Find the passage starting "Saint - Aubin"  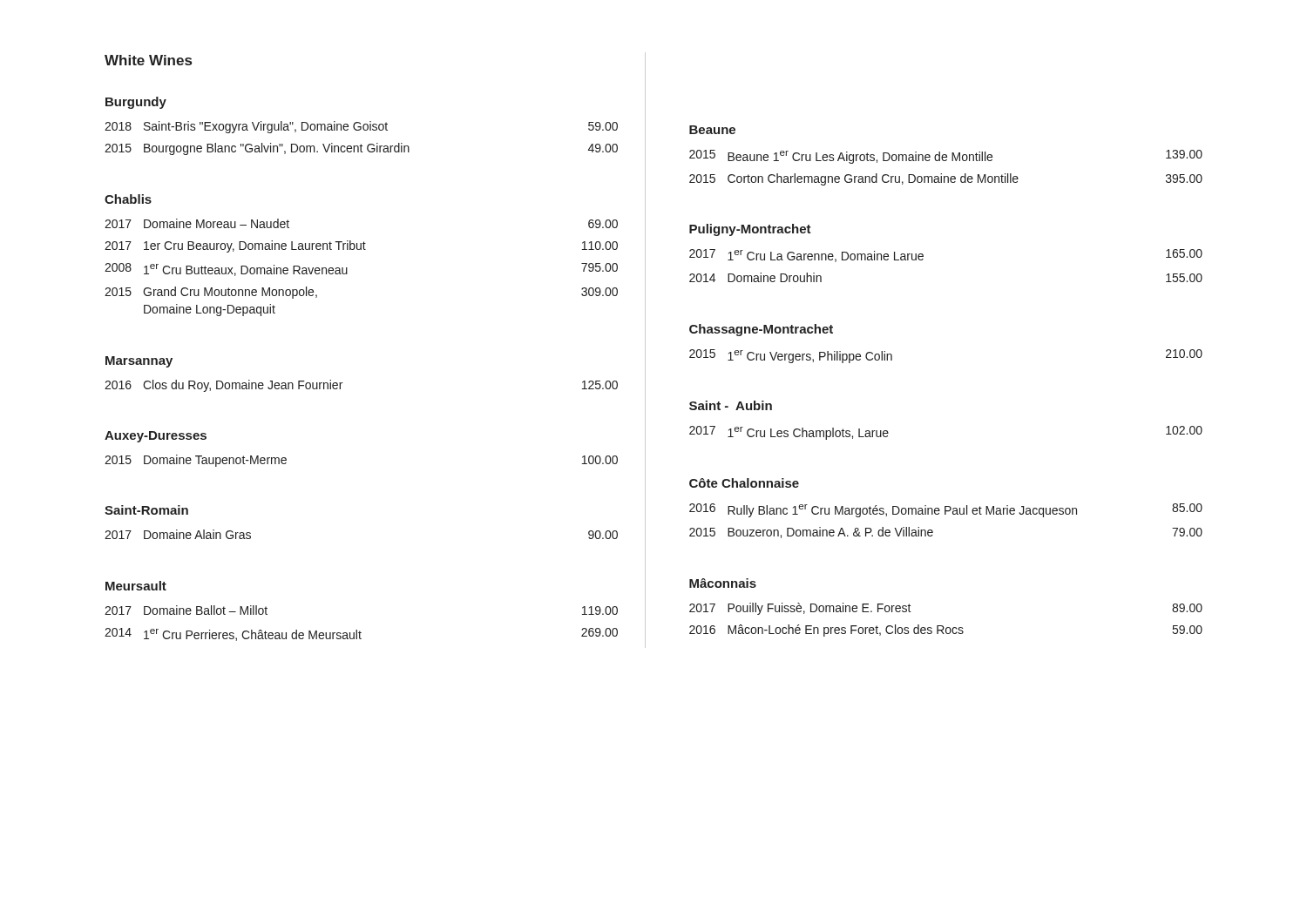(x=731, y=406)
